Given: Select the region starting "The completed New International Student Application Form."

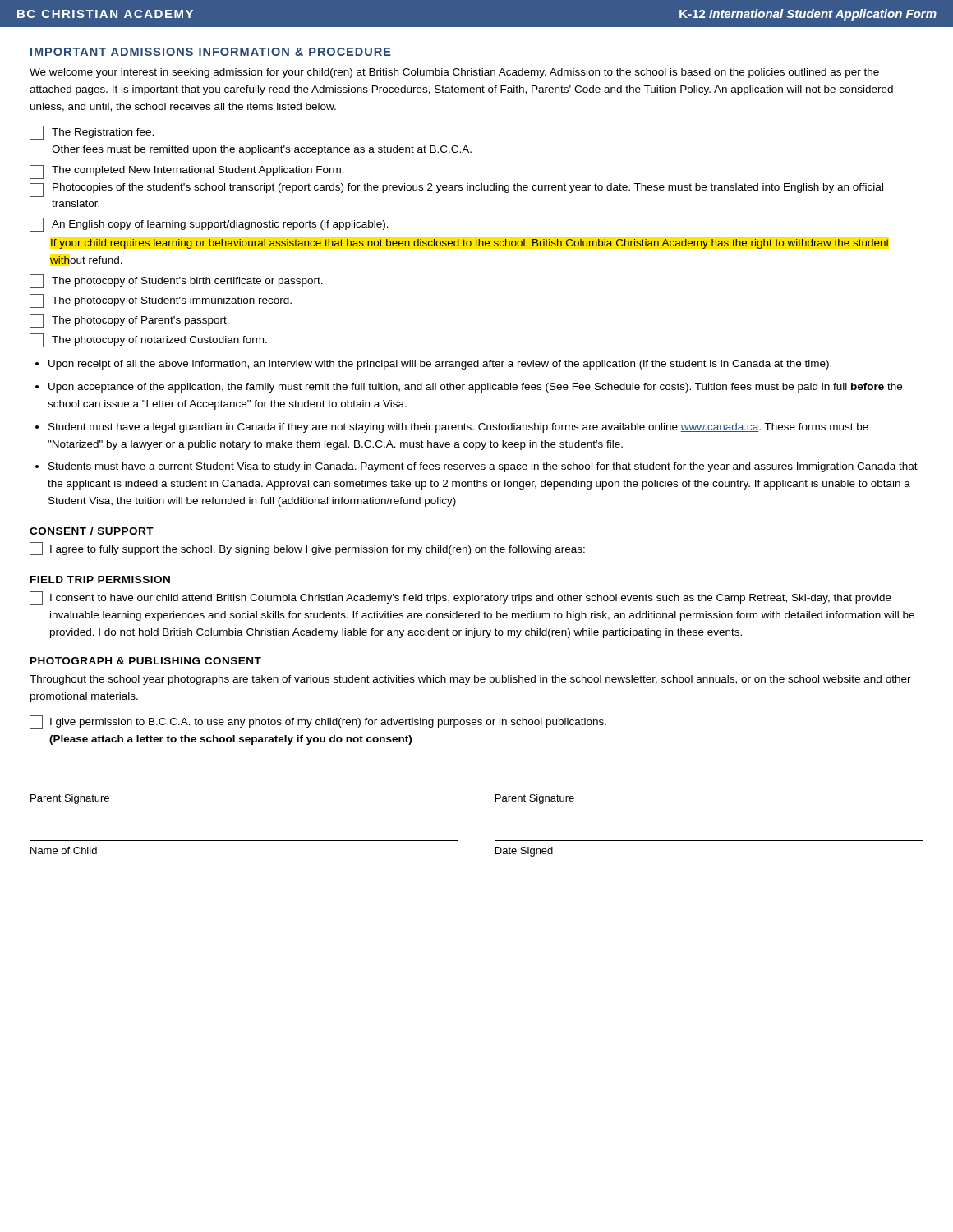Looking at the screenshot, I should click(476, 187).
